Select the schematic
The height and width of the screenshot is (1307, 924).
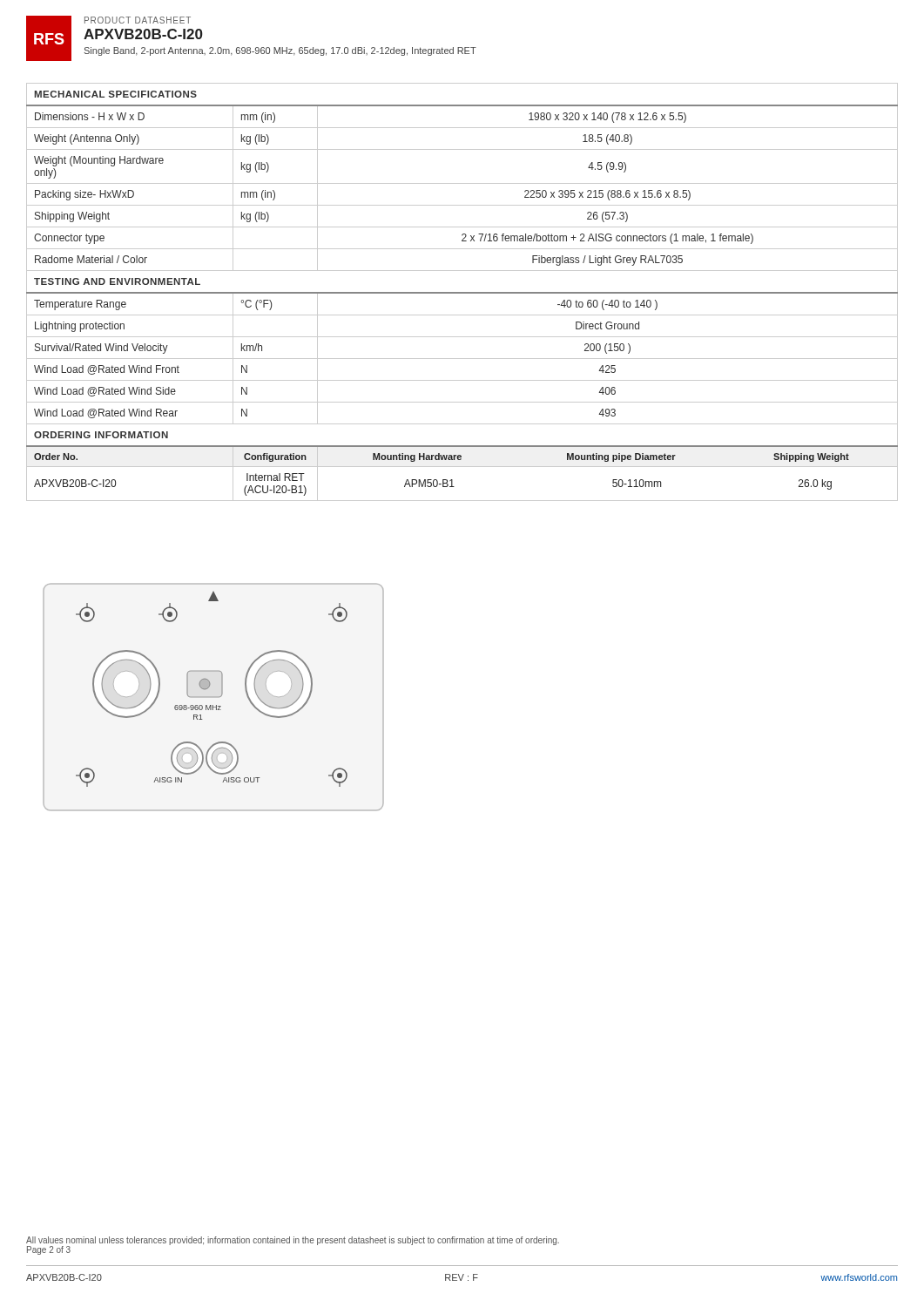(213, 698)
